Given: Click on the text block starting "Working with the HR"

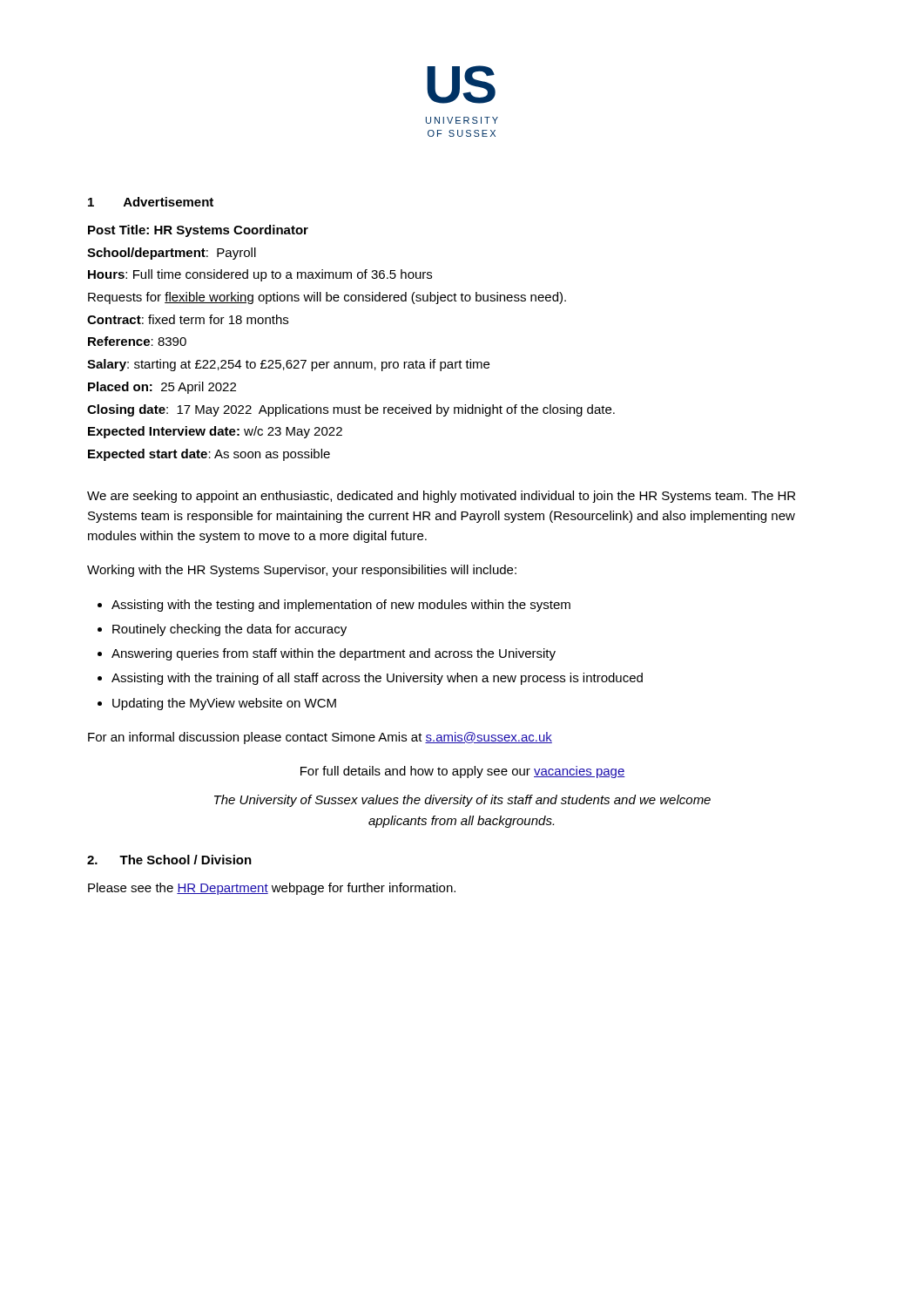Looking at the screenshot, I should pos(302,570).
